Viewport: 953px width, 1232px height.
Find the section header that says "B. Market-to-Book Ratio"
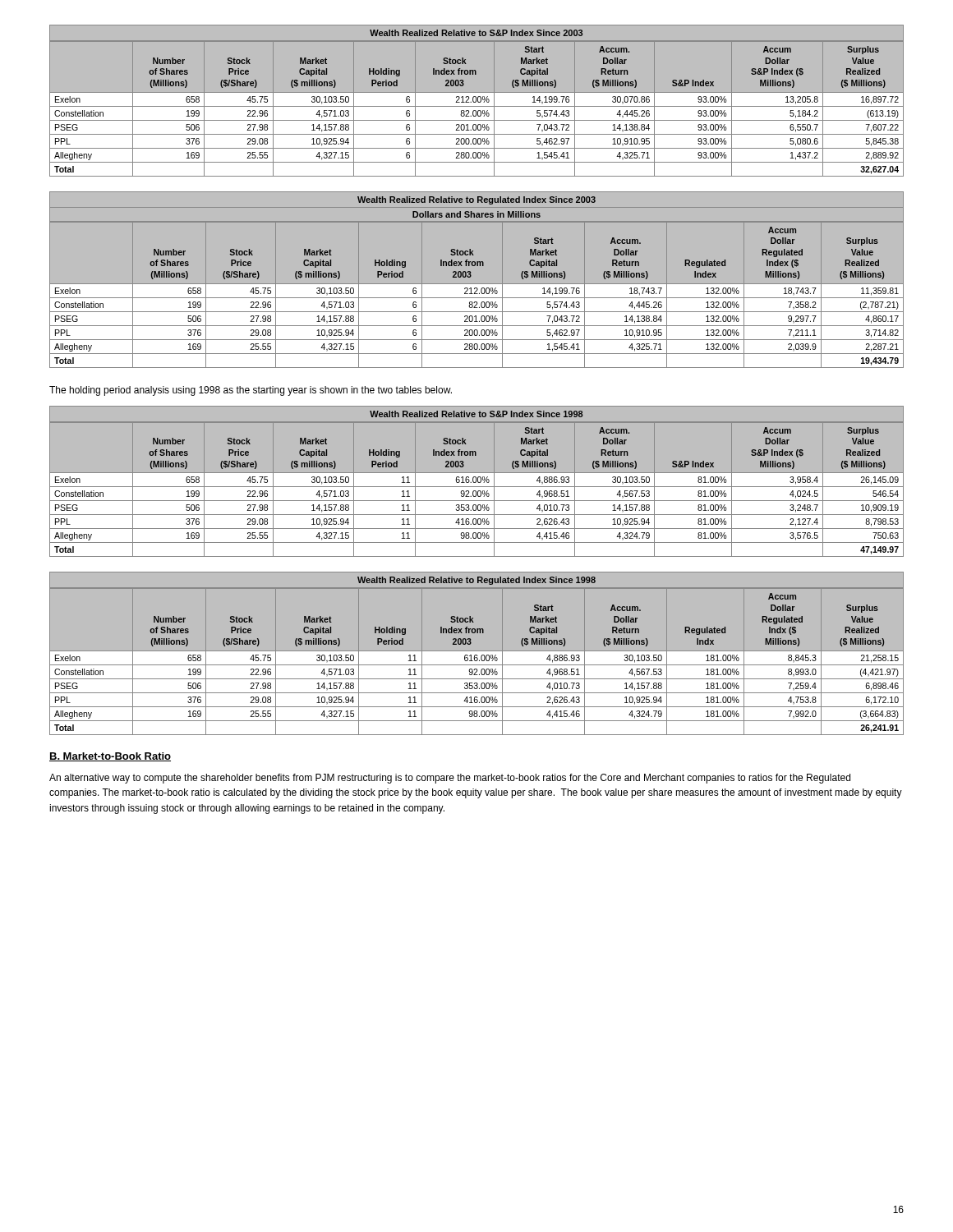coord(110,756)
